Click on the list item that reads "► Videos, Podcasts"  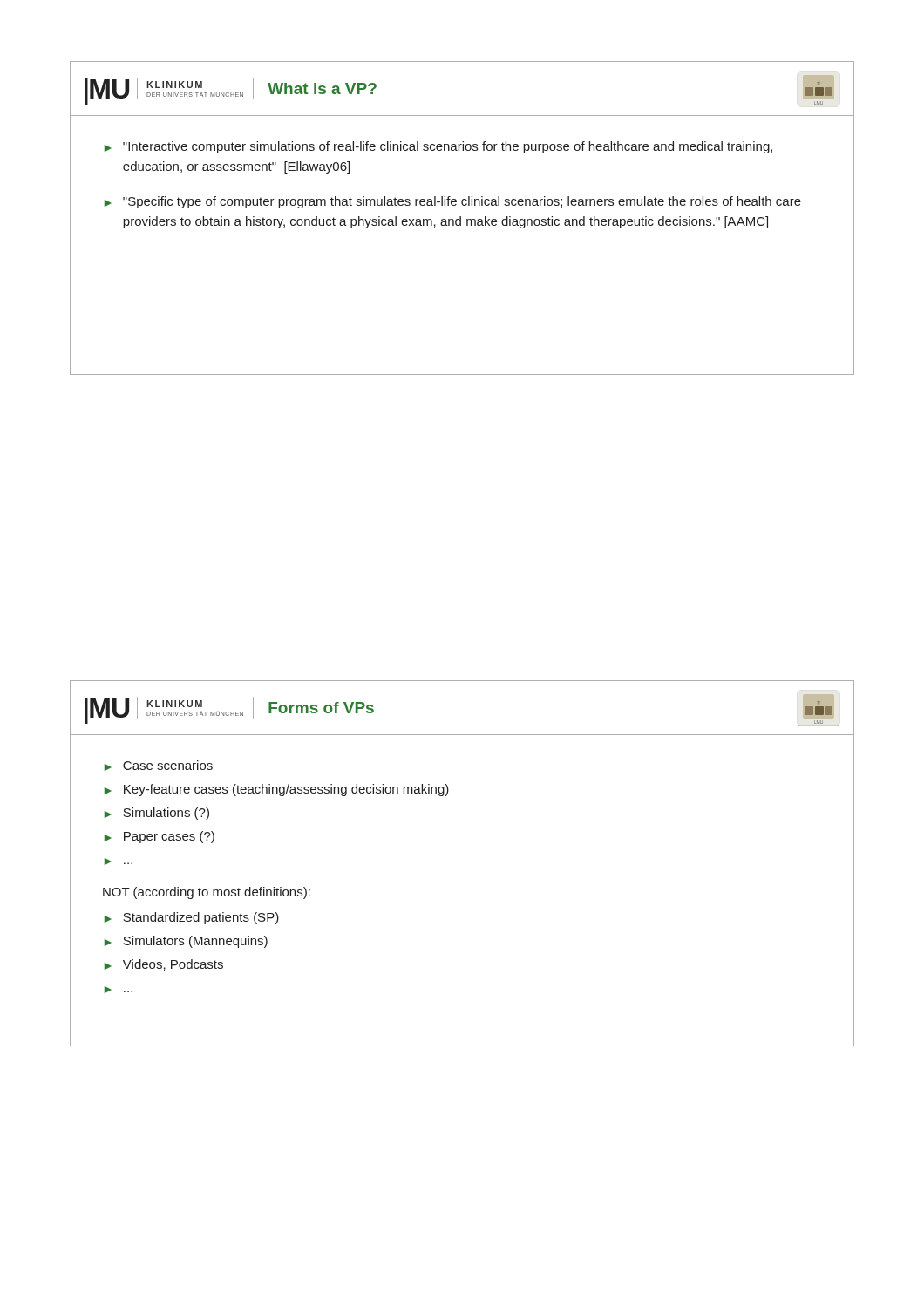click(x=164, y=965)
